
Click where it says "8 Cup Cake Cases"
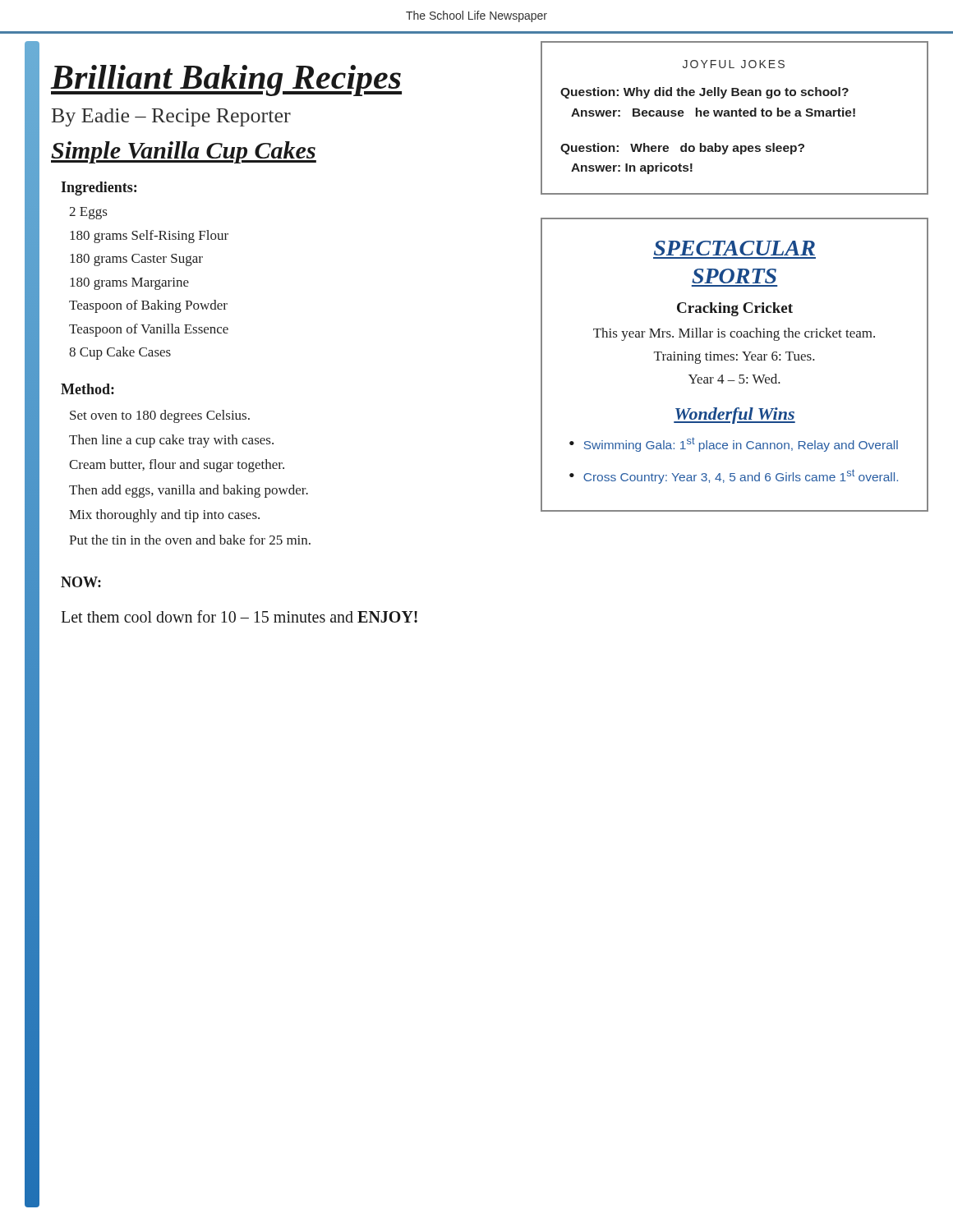point(120,352)
